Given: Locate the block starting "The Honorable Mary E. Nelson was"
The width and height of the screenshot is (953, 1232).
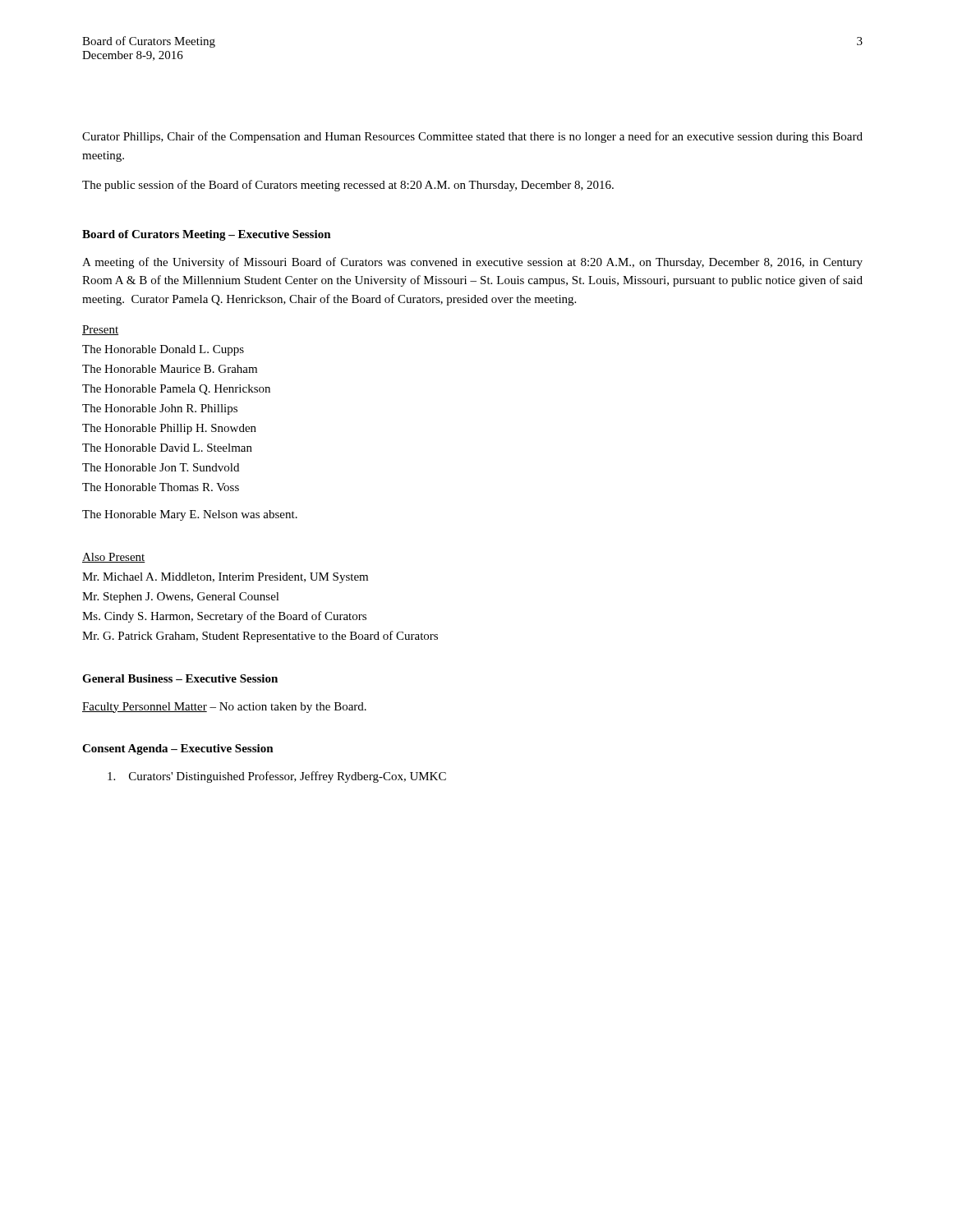Looking at the screenshot, I should [190, 514].
